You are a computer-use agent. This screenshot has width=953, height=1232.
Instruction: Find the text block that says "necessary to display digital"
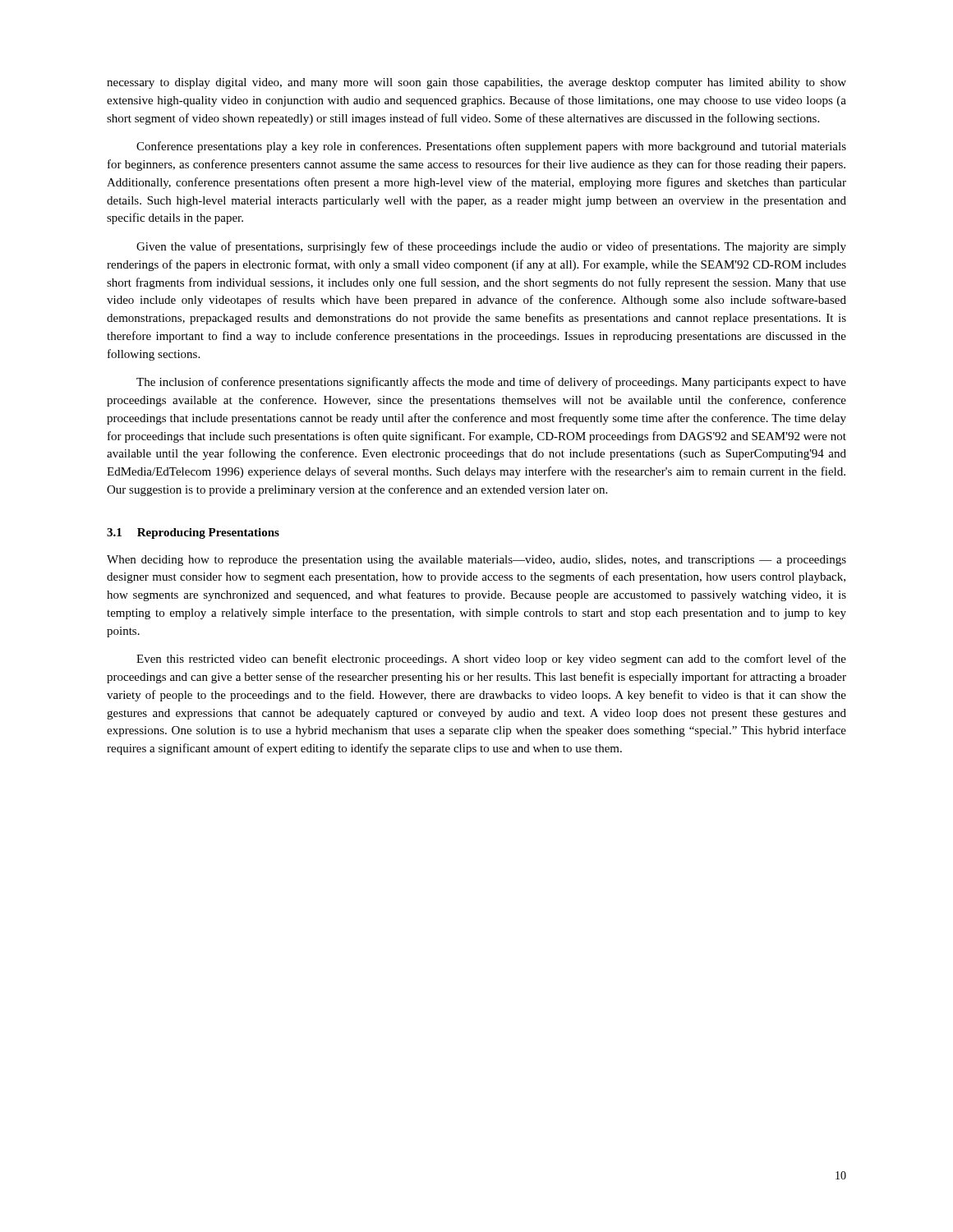[476, 101]
